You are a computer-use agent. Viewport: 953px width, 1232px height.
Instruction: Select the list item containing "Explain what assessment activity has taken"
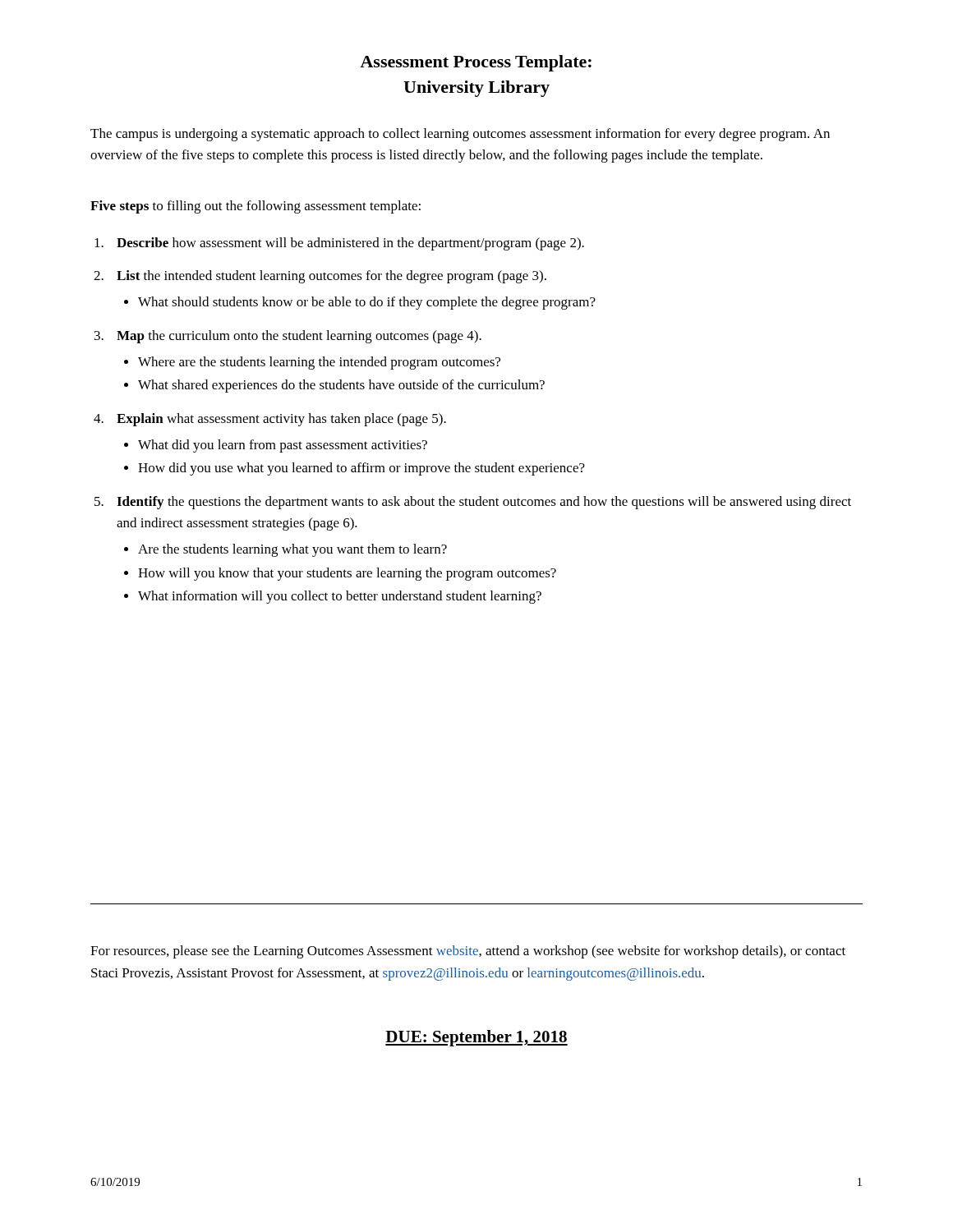[281, 420]
